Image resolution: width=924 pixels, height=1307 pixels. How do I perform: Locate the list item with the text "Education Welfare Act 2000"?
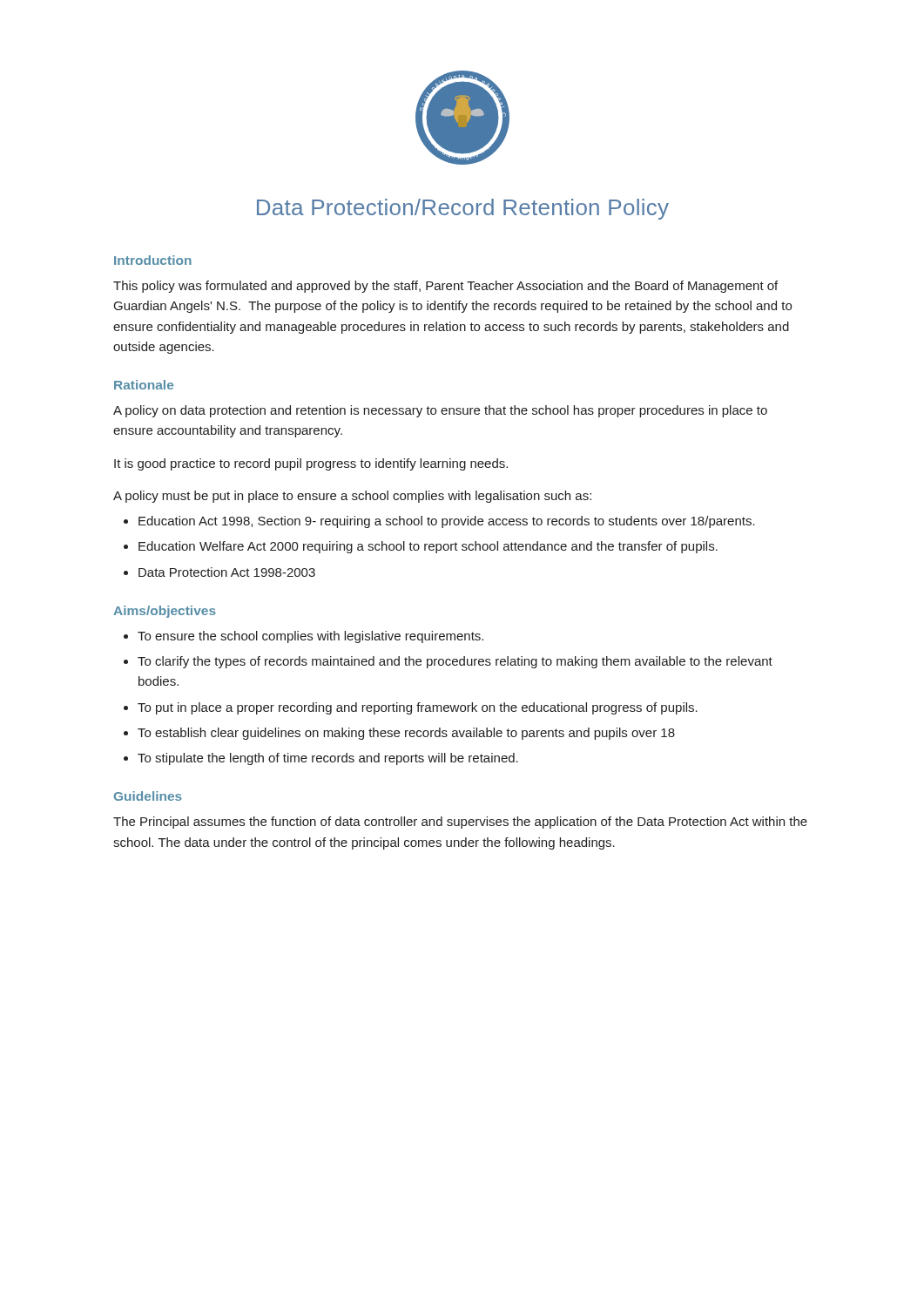pos(428,546)
